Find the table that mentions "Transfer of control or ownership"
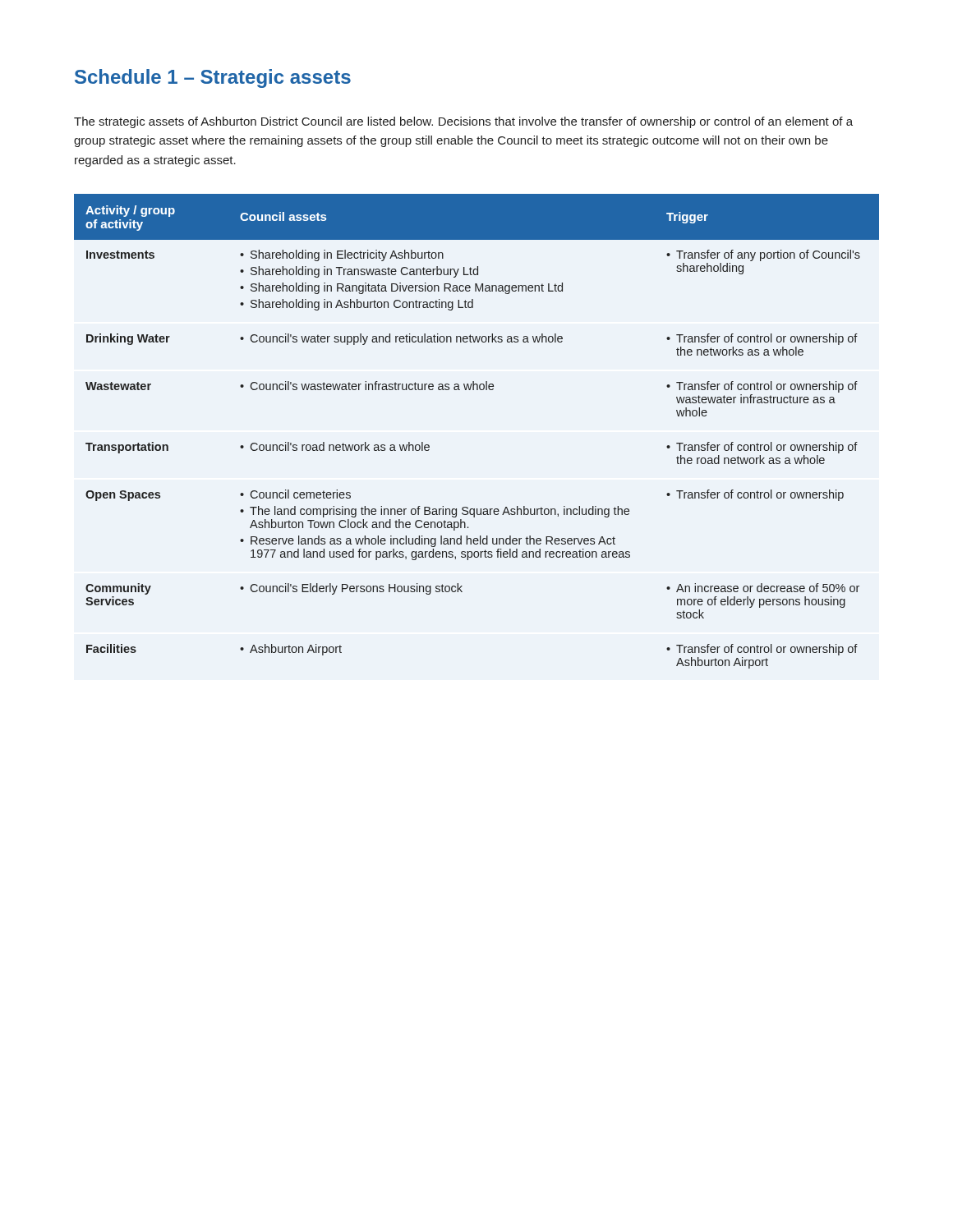The width and height of the screenshot is (953, 1232). (476, 438)
